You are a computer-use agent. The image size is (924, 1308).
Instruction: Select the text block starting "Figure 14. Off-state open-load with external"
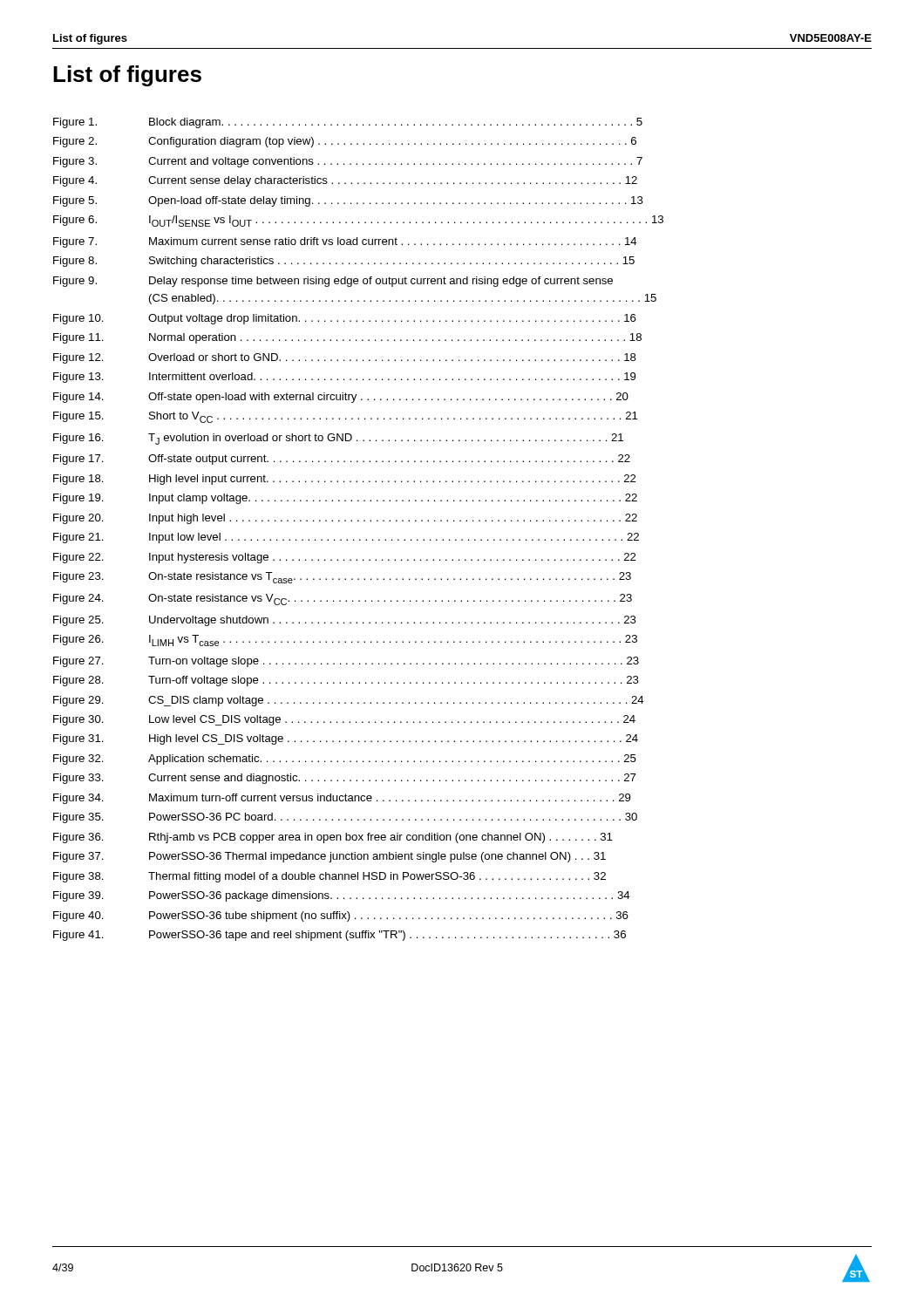[462, 397]
